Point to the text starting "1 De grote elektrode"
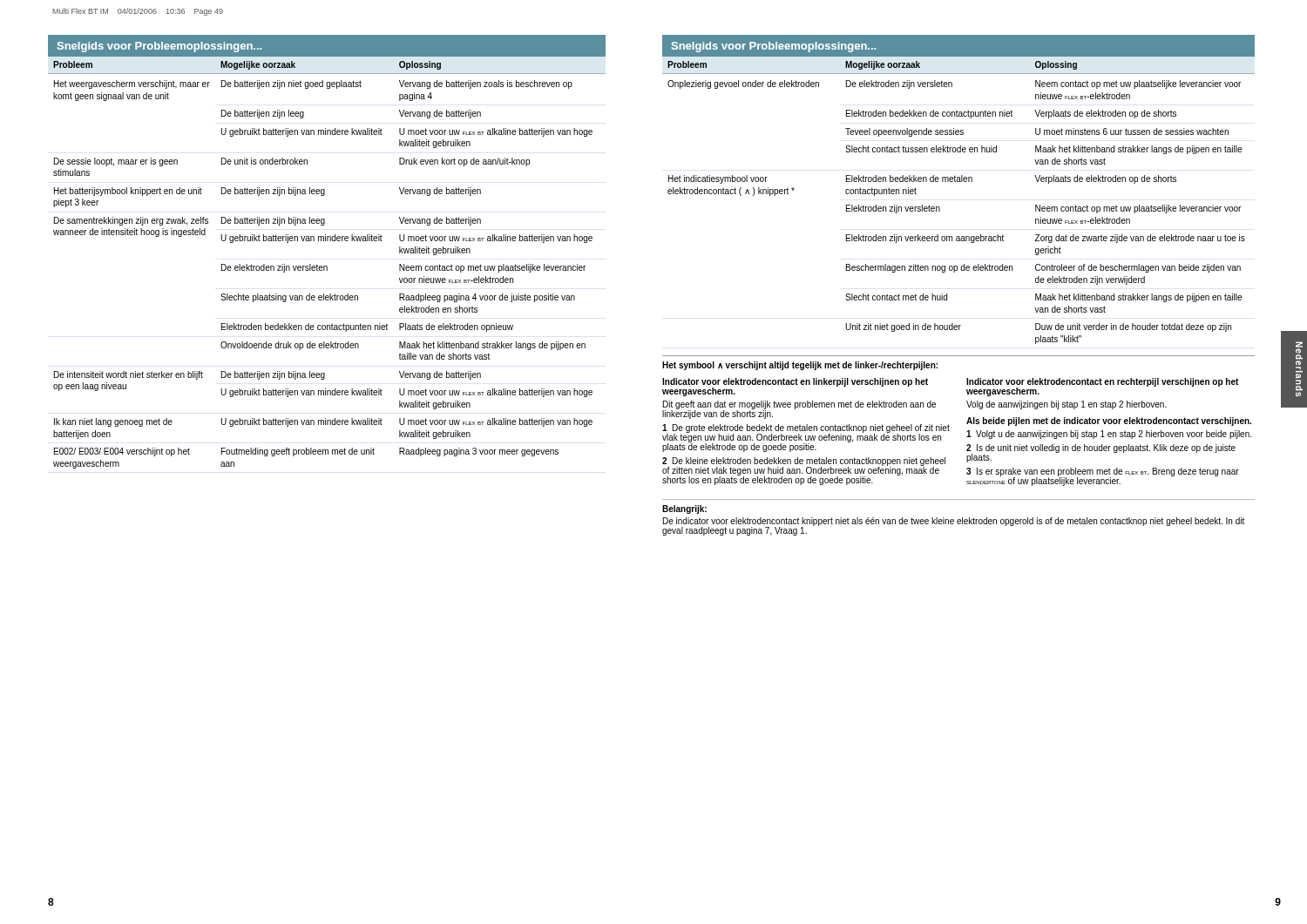 pyautogui.click(x=806, y=438)
